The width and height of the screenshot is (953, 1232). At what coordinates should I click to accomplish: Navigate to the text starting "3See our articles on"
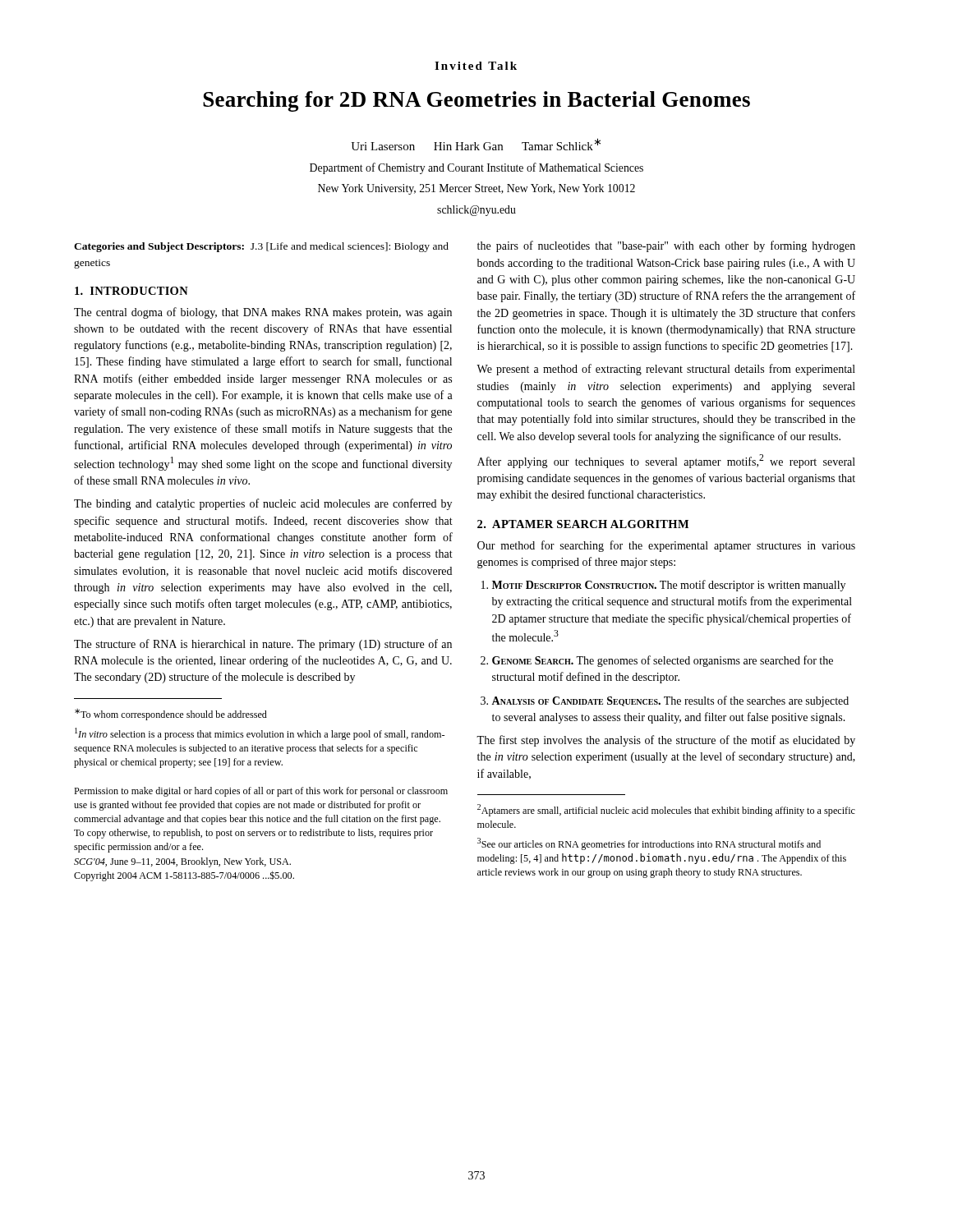(x=662, y=857)
